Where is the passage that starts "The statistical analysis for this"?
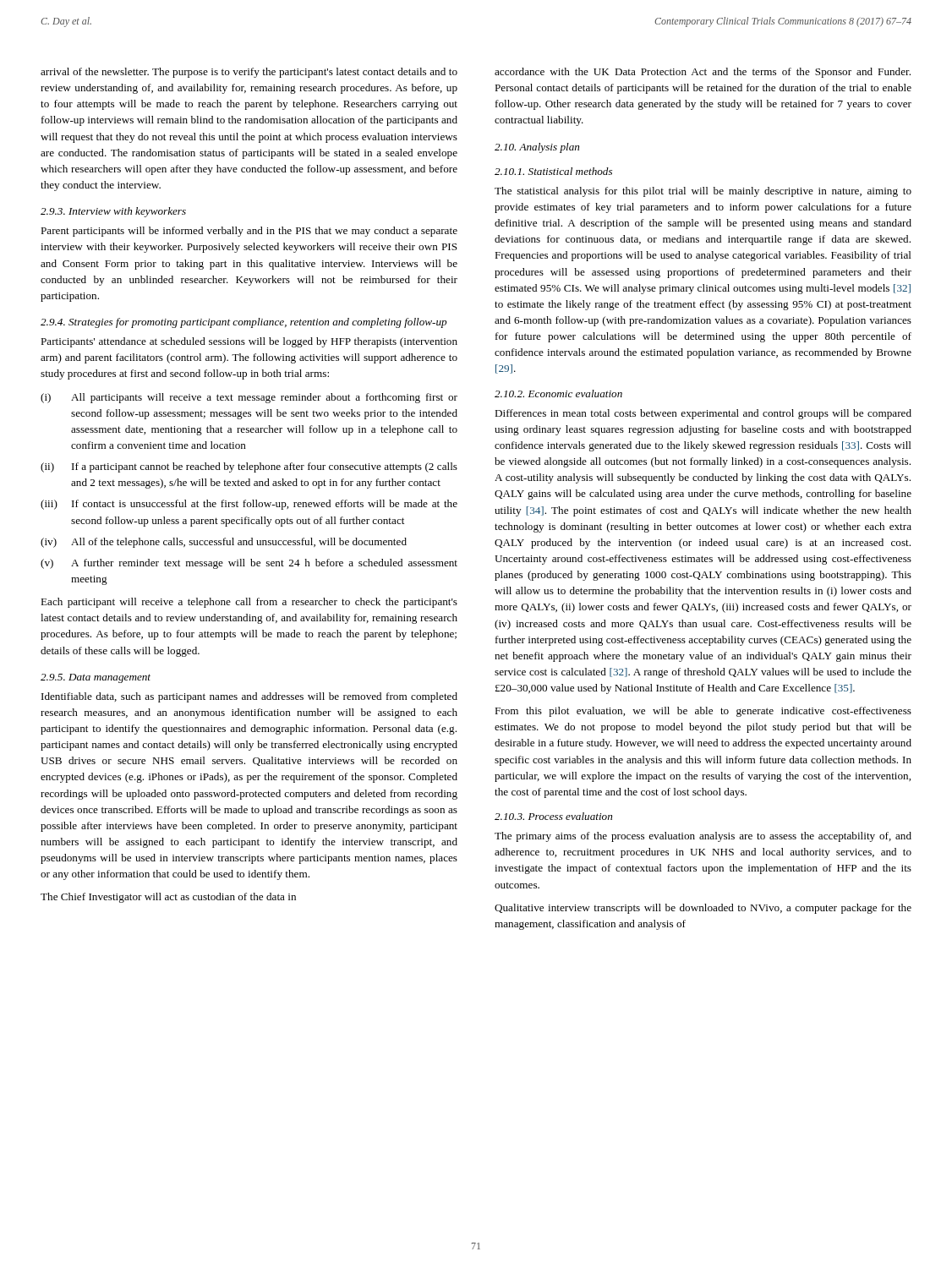This screenshot has width=952, height=1268. [x=703, y=280]
